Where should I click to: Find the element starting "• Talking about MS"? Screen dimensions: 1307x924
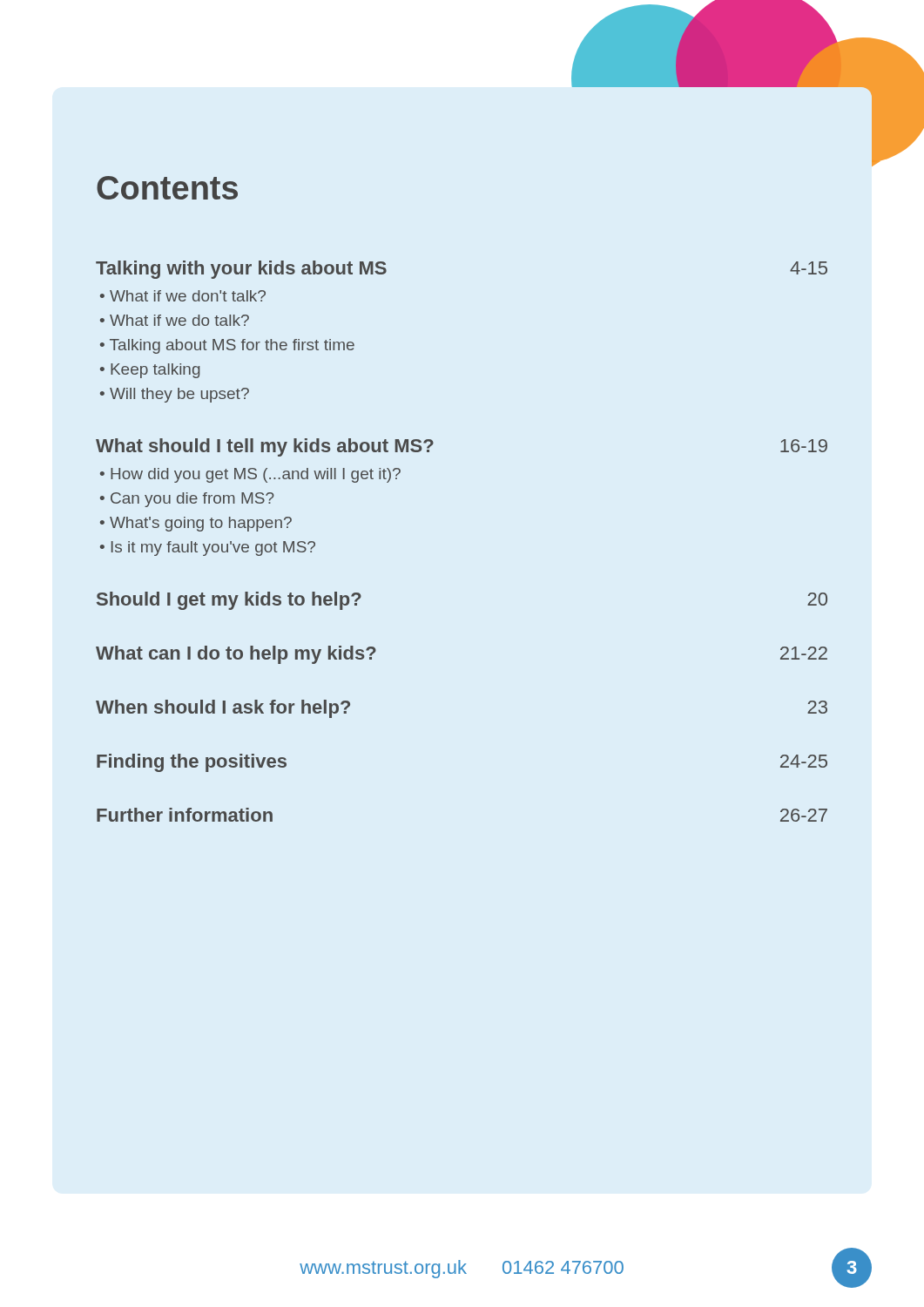[x=227, y=345]
